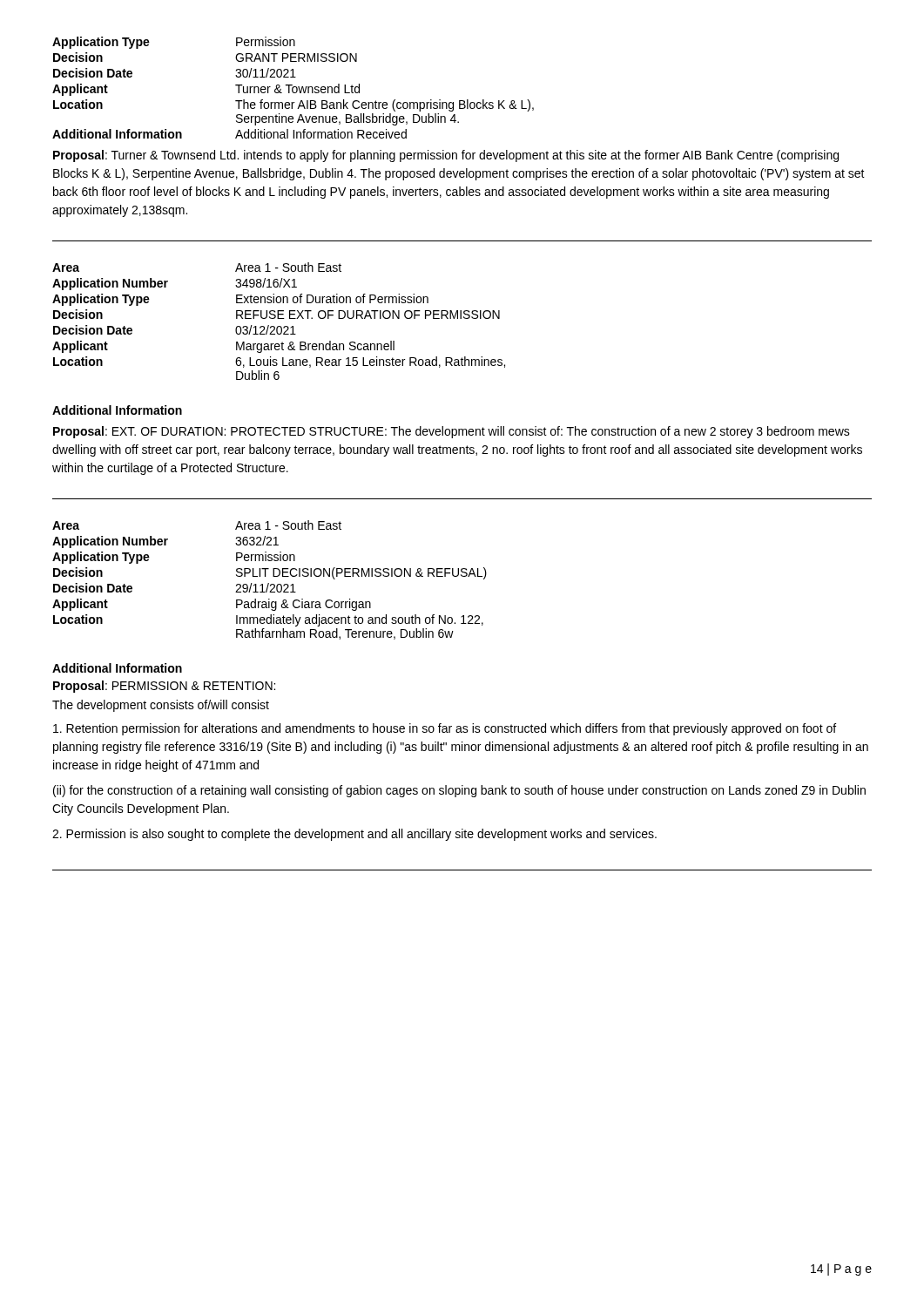Select the passage starting "Proposal: EXT. OF DURATION: PROTECTED STRUCTURE: The development"

click(x=457, y=450)
